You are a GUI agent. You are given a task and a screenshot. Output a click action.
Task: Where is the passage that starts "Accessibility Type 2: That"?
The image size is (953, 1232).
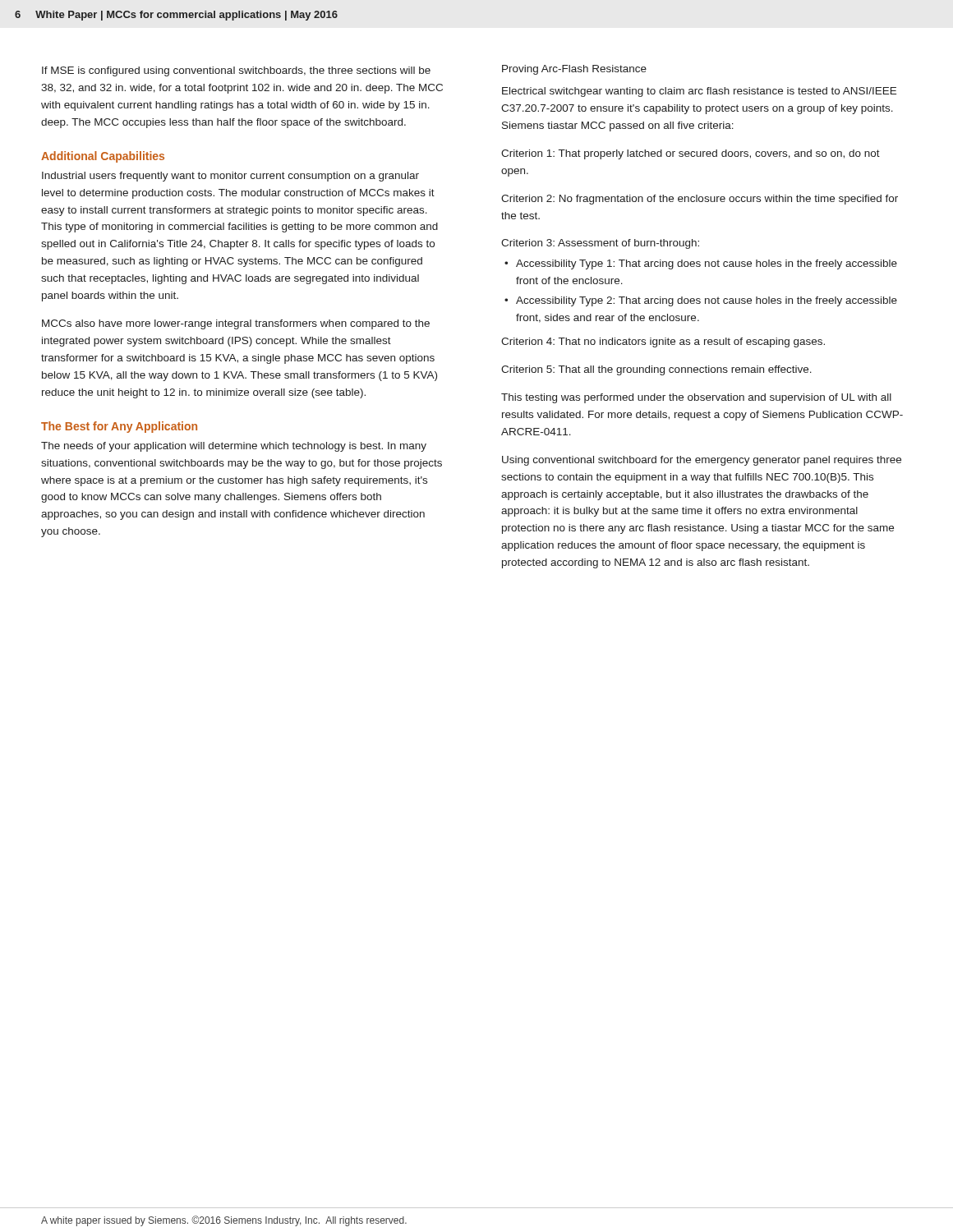coord(707,309)
